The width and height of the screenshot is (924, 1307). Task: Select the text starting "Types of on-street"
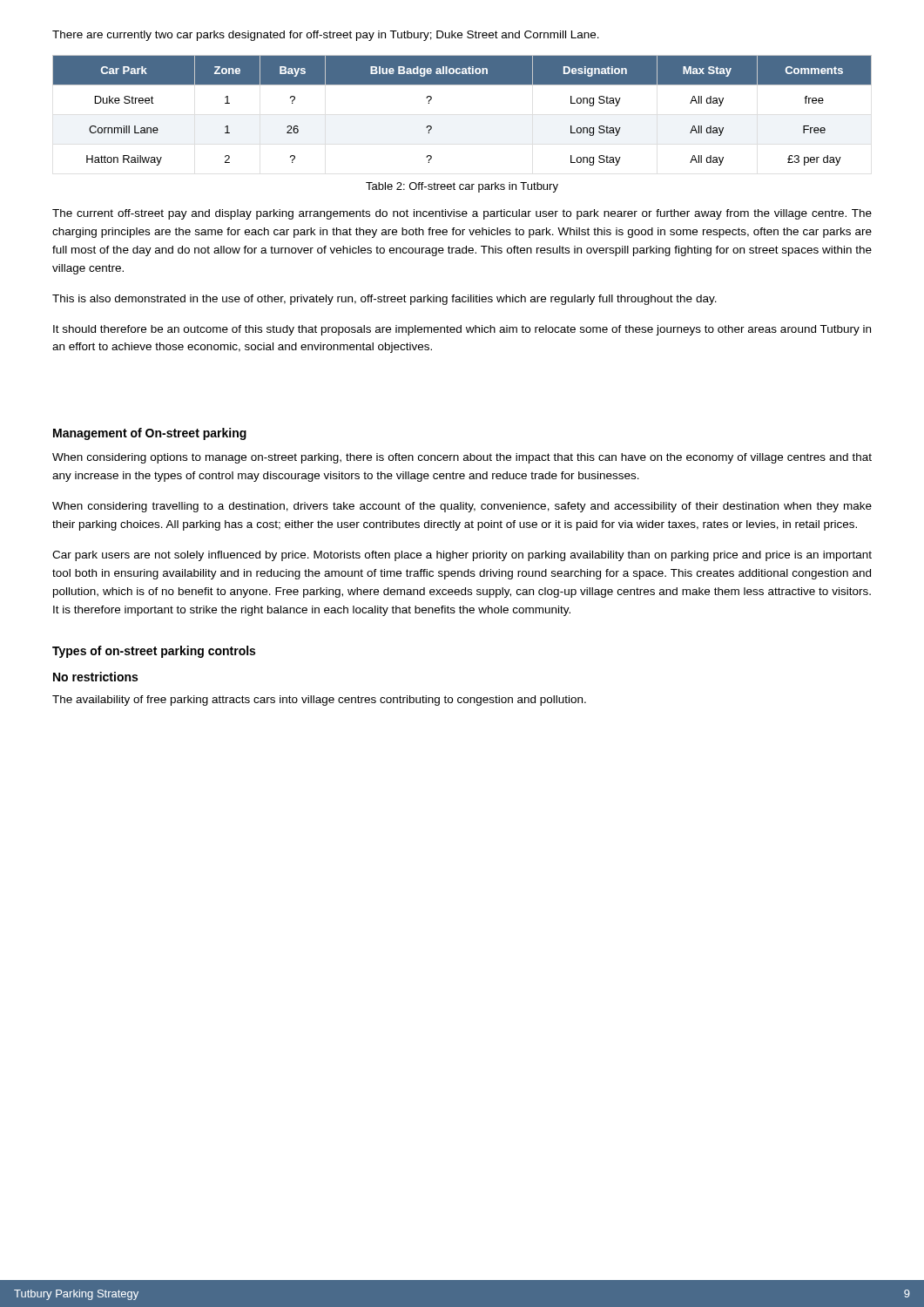click(154, 651)
